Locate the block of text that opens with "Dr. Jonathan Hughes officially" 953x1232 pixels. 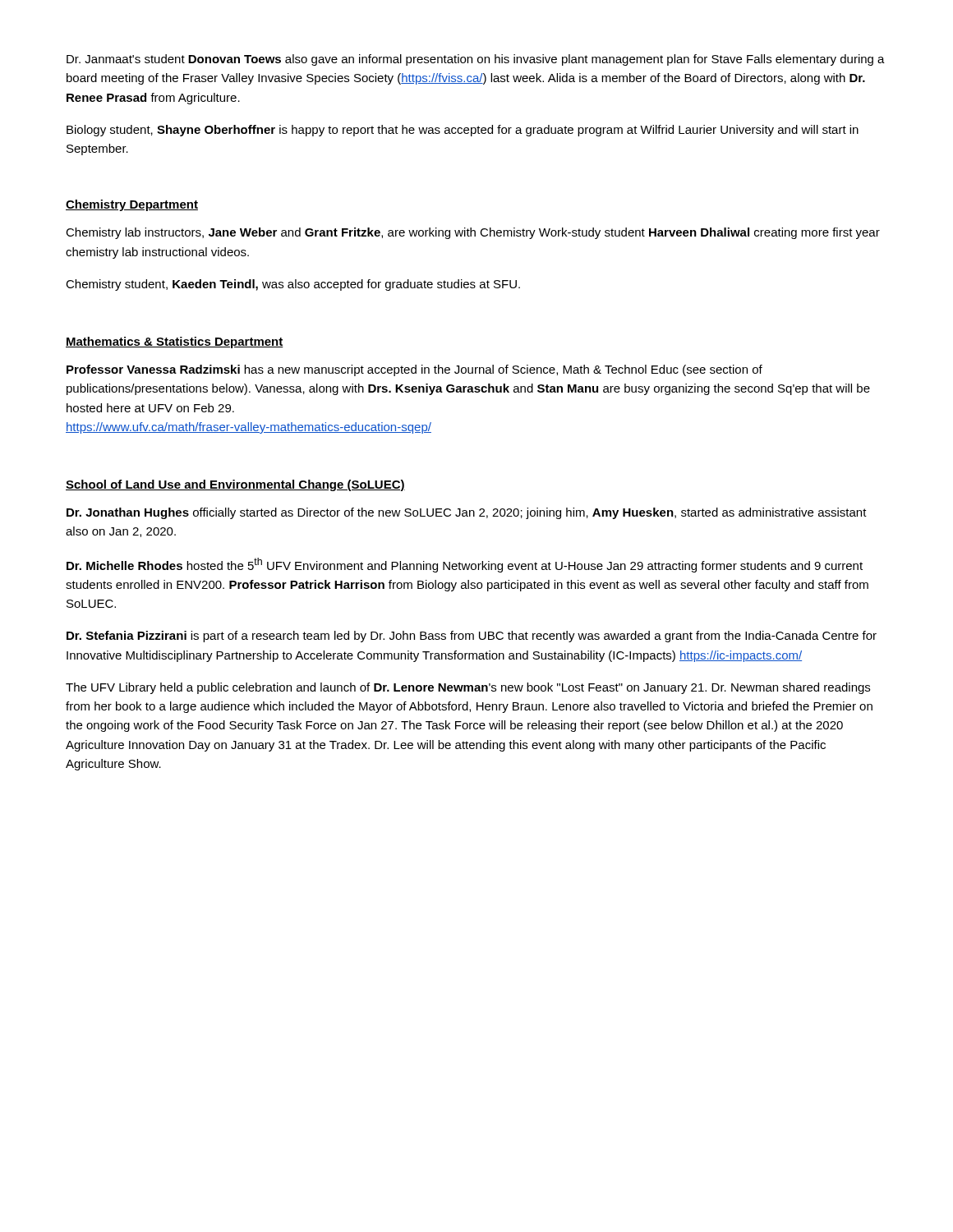(466, 522)
